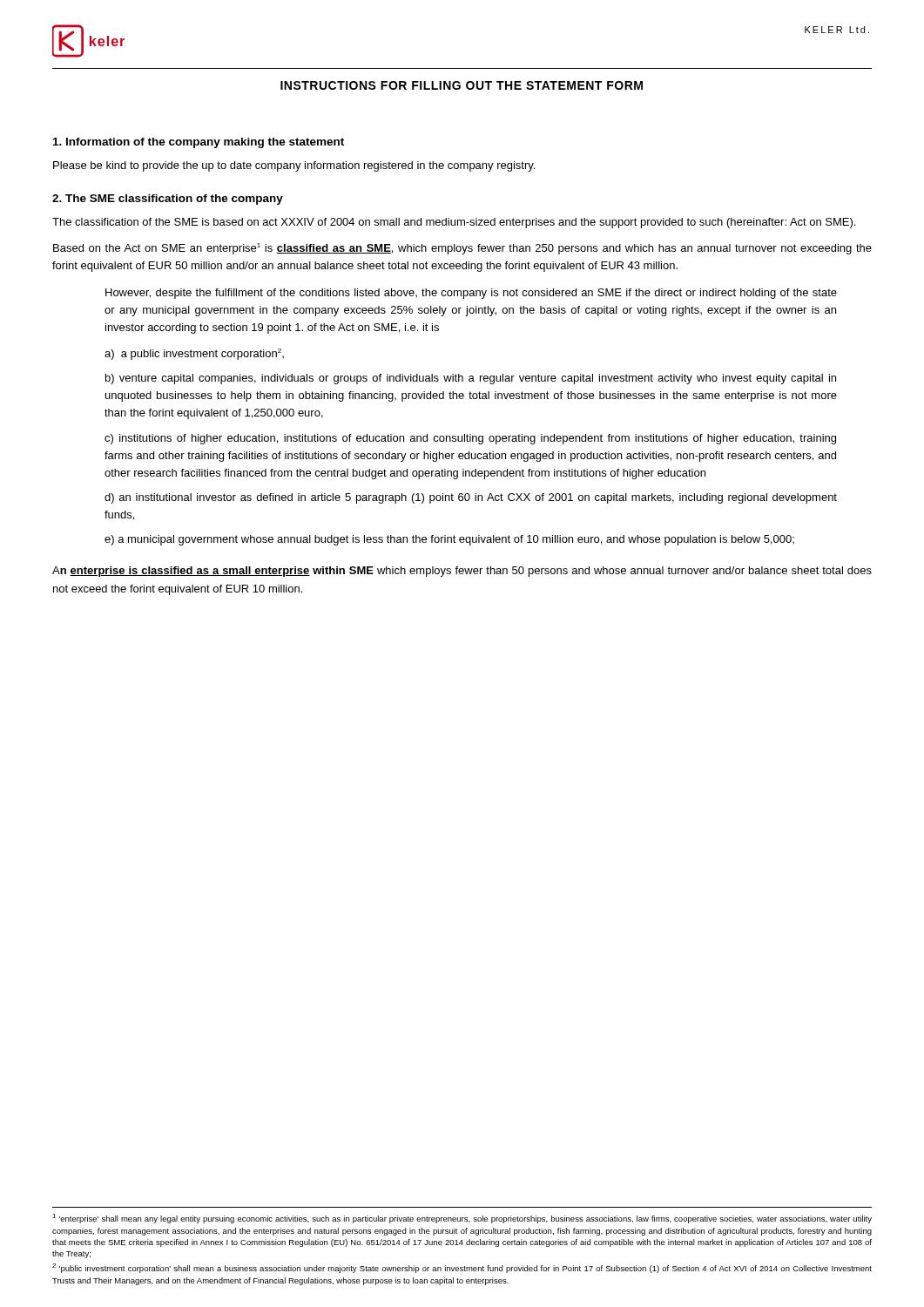Navigate to the passage starting "Based on the"
924x1307 pixels.
[x=462, y=257]
